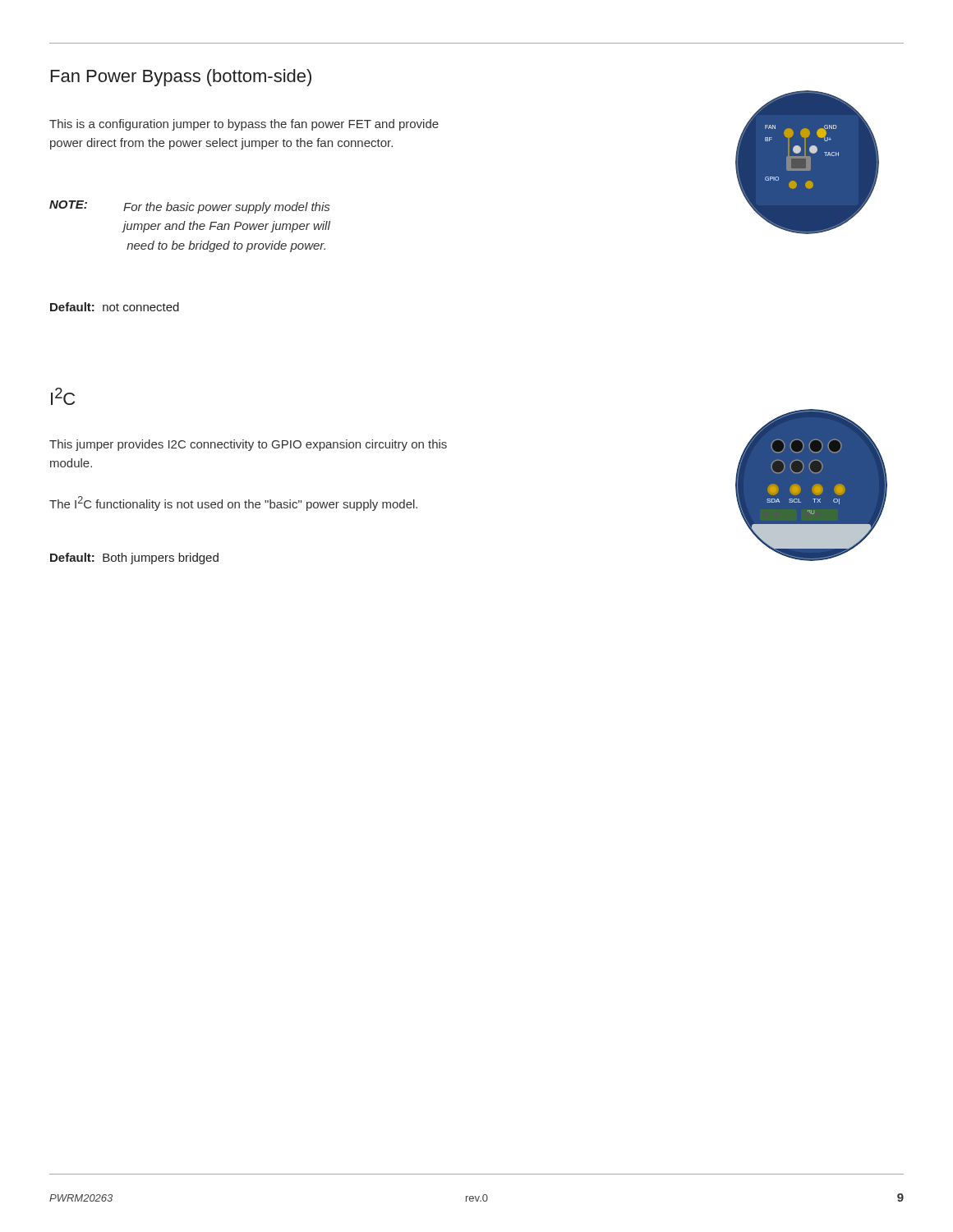The image size is (953, 1232).
Task: Find the section header on this page that starts "Fan Power Bypass"
Action: pyautogui.click(x=181, y=76)
